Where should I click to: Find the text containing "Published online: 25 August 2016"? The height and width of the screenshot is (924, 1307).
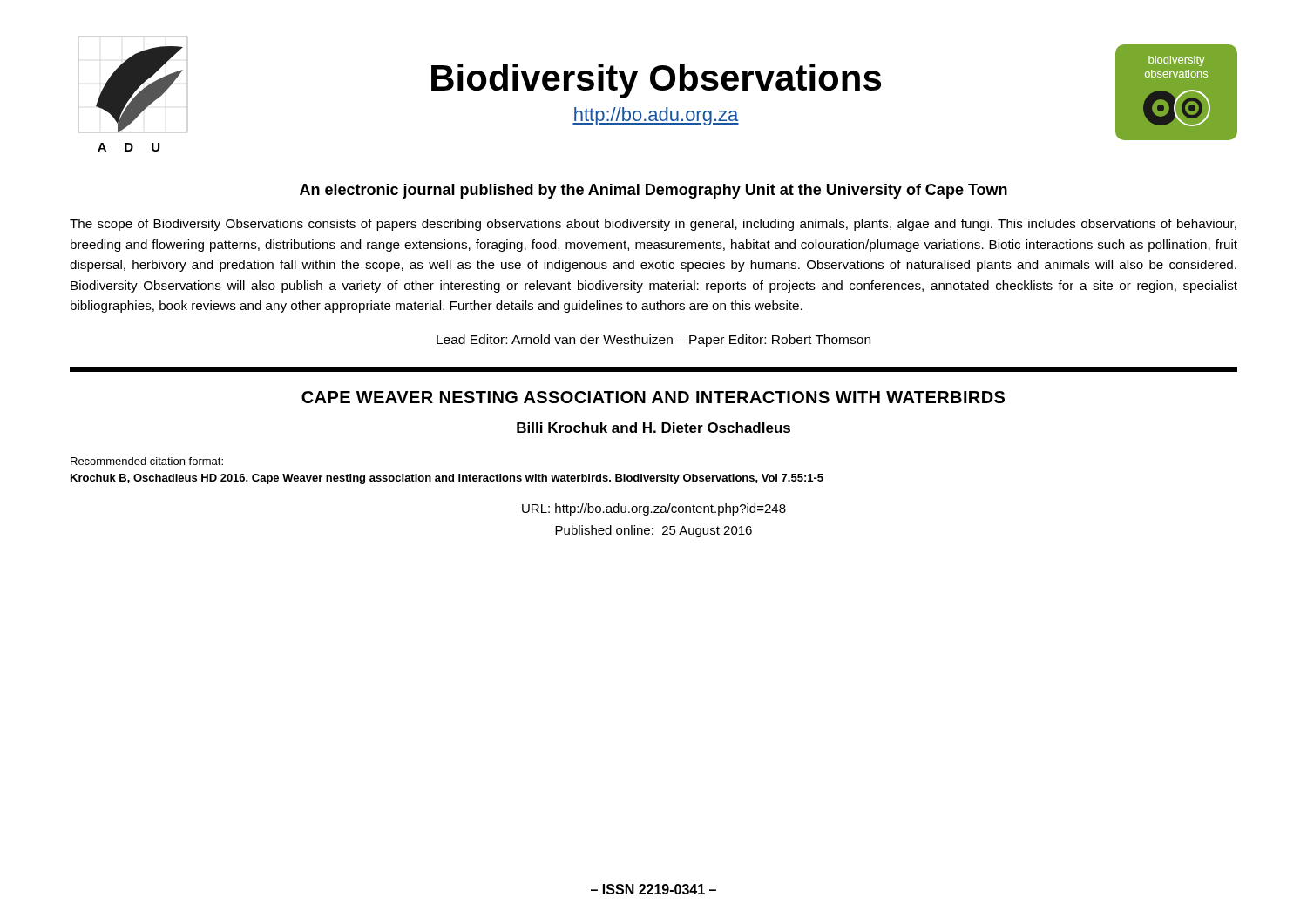654,530
